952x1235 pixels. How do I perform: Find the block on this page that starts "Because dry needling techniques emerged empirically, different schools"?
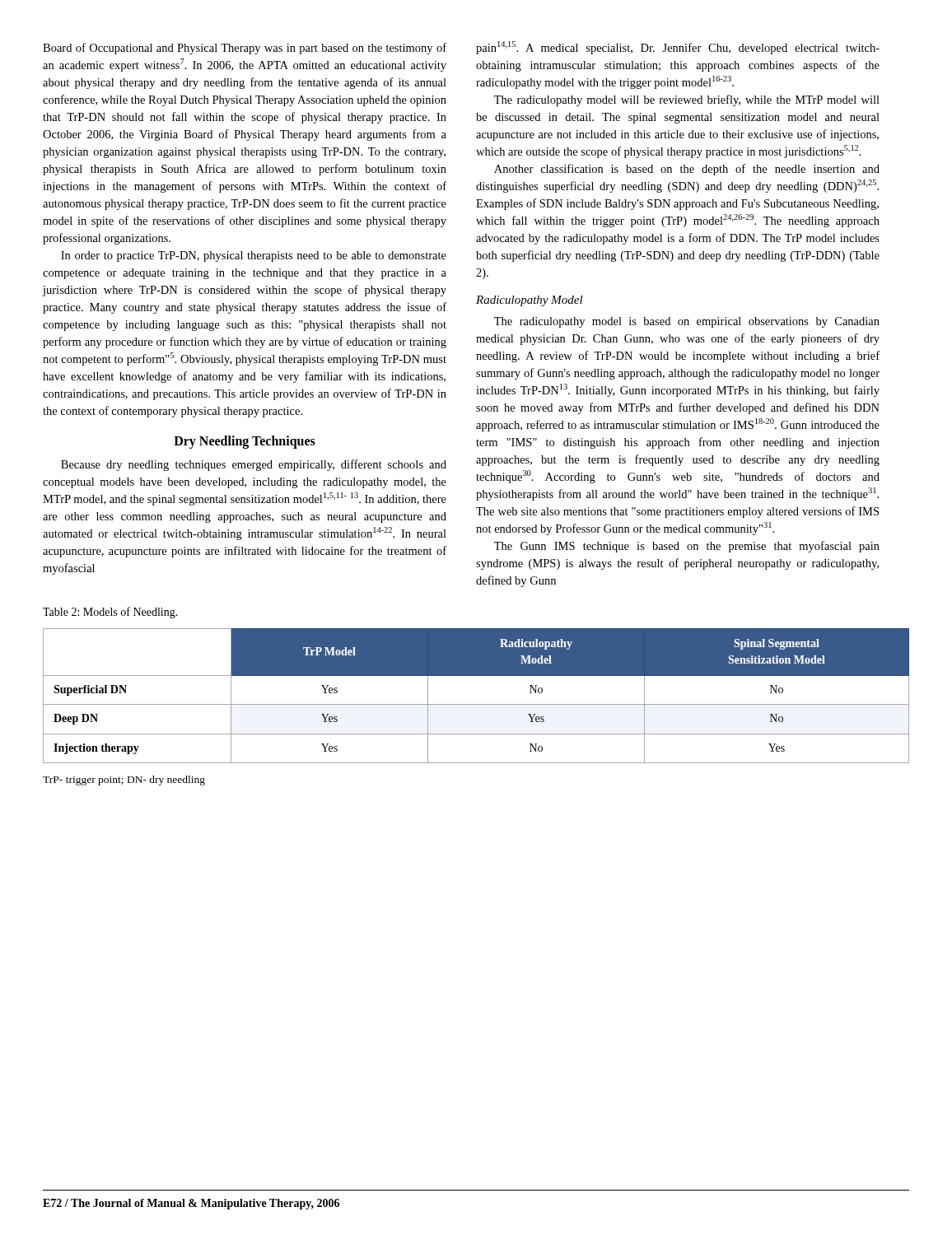pos(245,516)
